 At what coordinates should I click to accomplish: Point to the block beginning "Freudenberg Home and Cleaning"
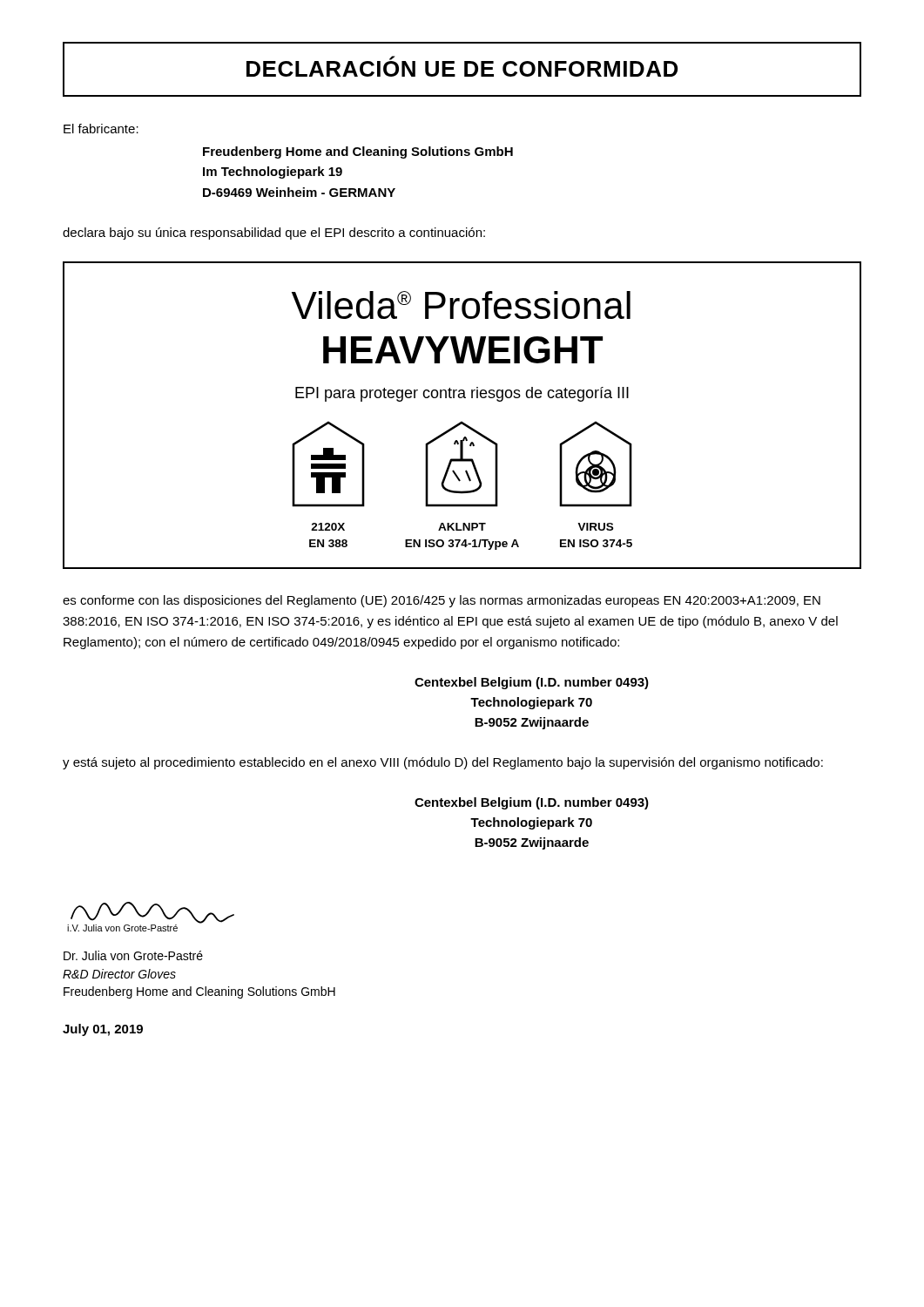pyautogui.click(x=358, y=152)
